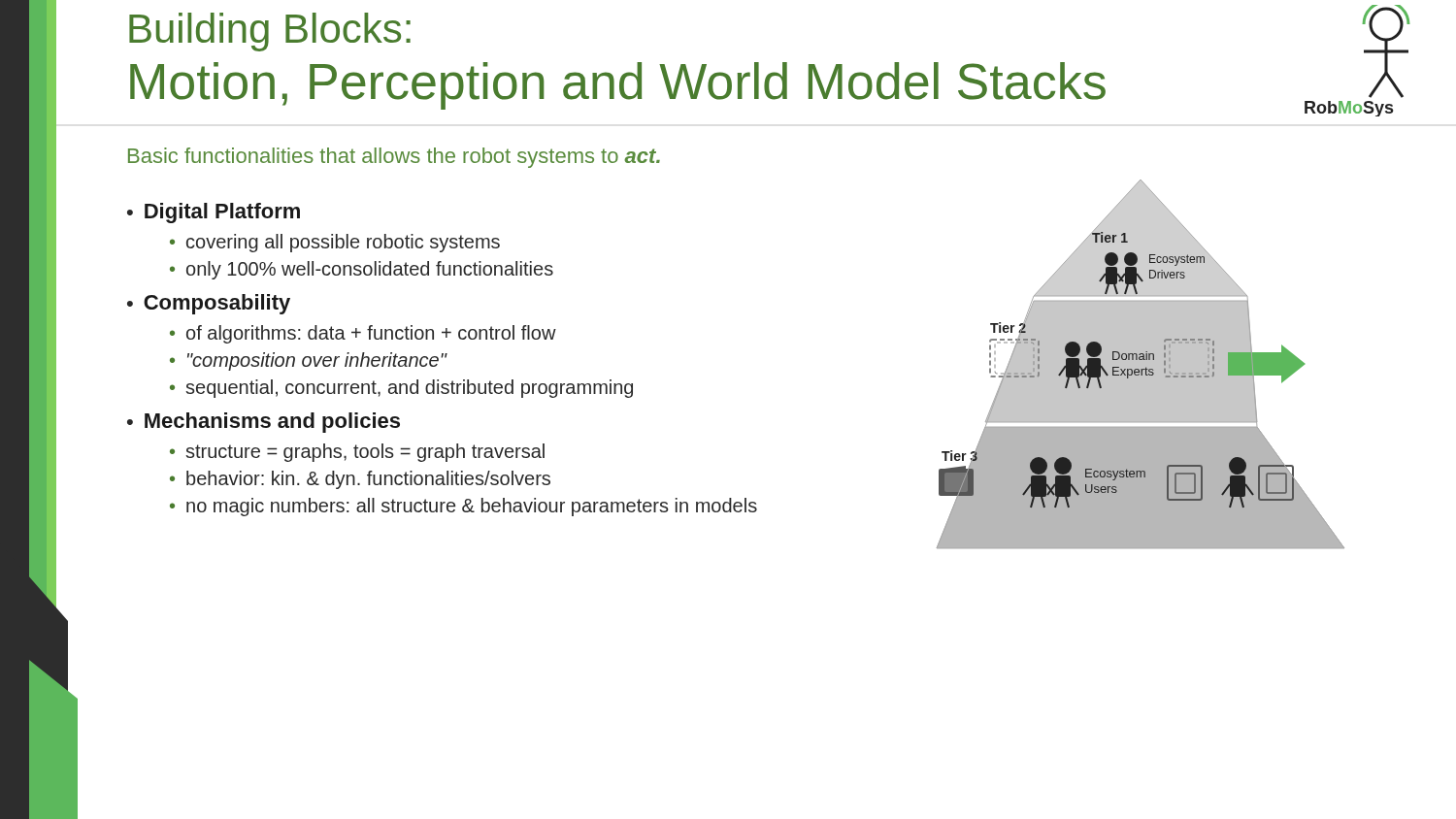
Task: Click on the list item that says "• of algorithms: data + function + control"
Action: pyautogui.click(x=362, y=333)
